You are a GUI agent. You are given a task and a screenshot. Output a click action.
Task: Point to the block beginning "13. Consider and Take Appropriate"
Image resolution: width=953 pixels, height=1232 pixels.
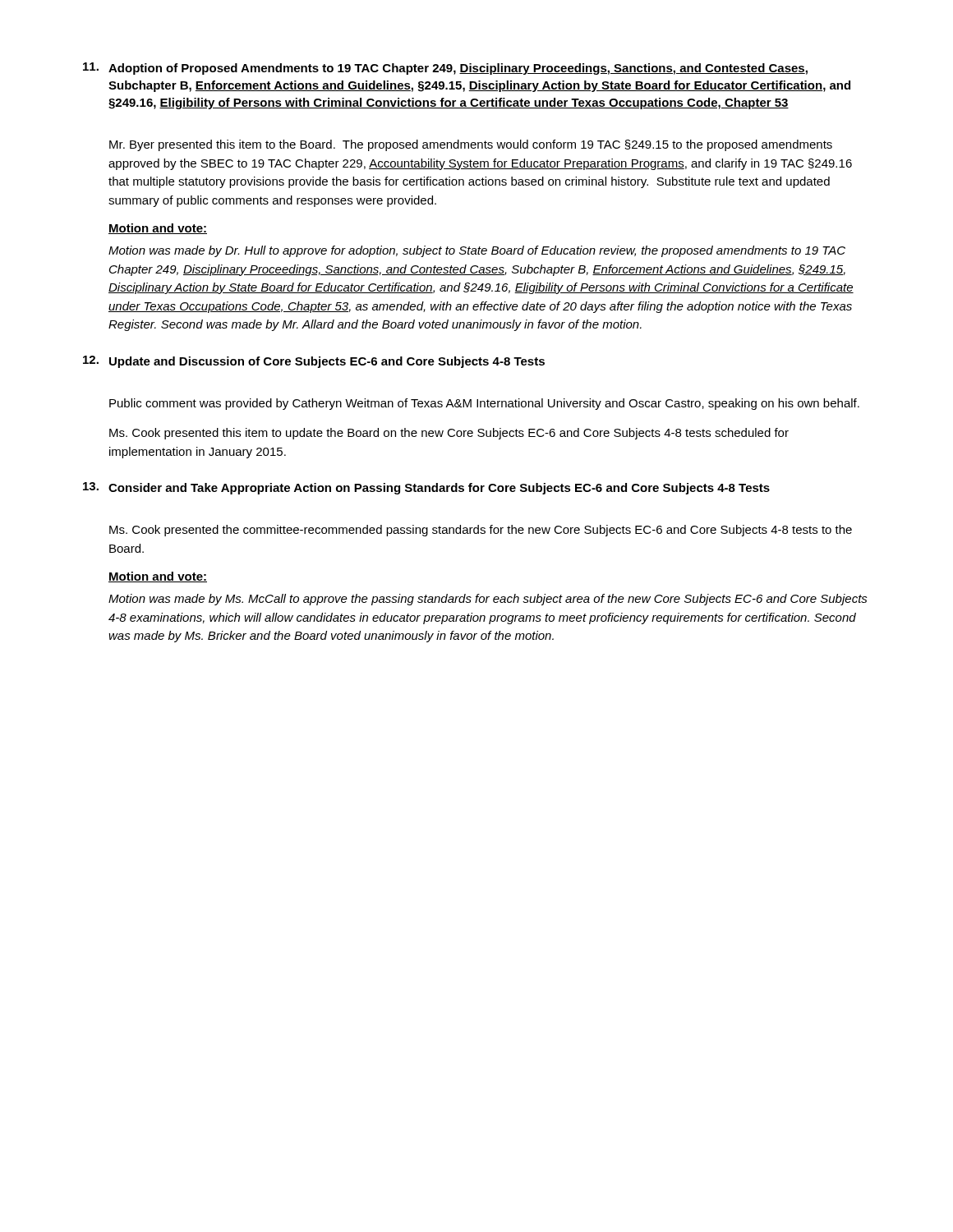click(x=476, y=492)
